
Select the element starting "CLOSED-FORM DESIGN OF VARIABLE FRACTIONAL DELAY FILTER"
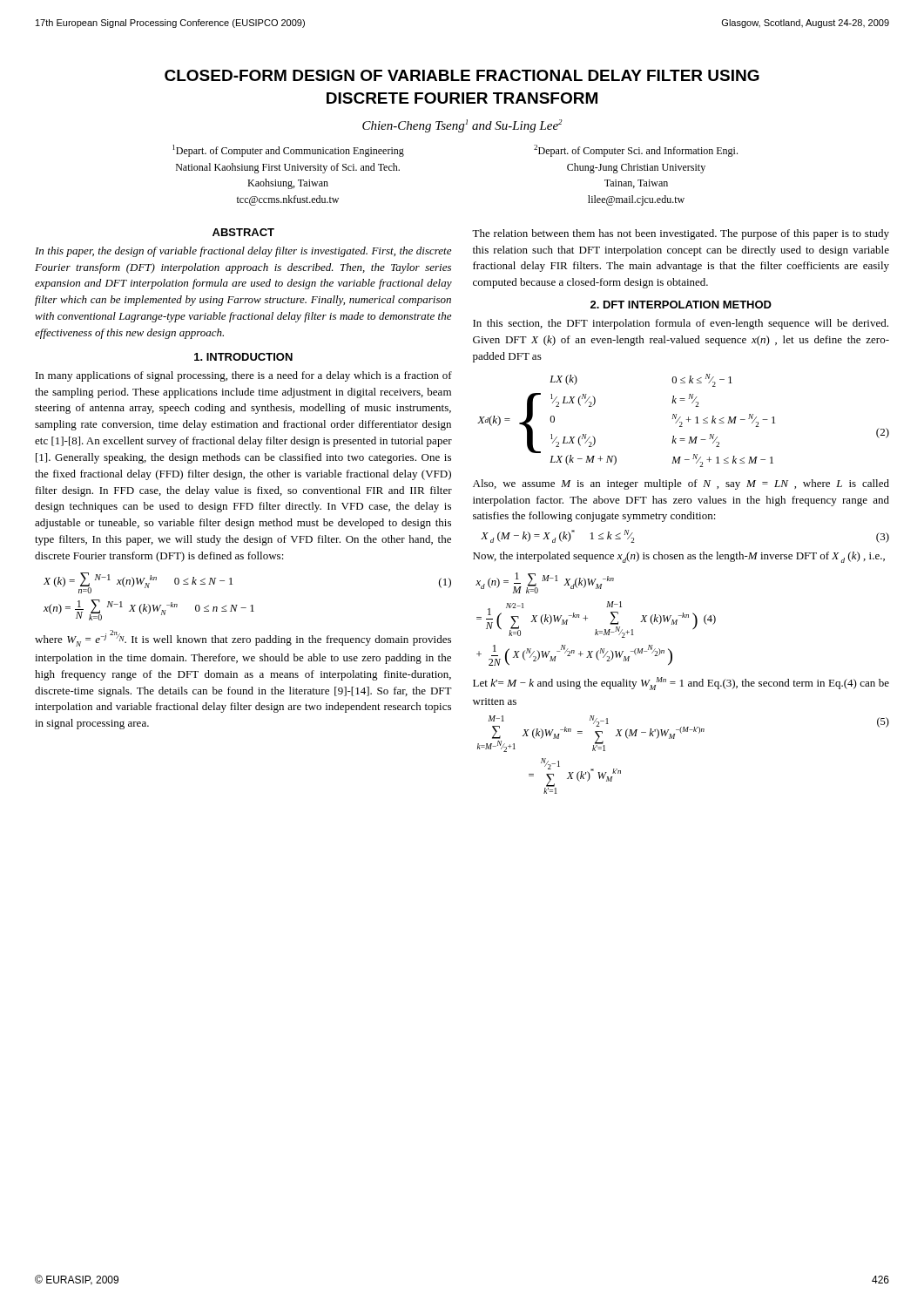[462, 87]
